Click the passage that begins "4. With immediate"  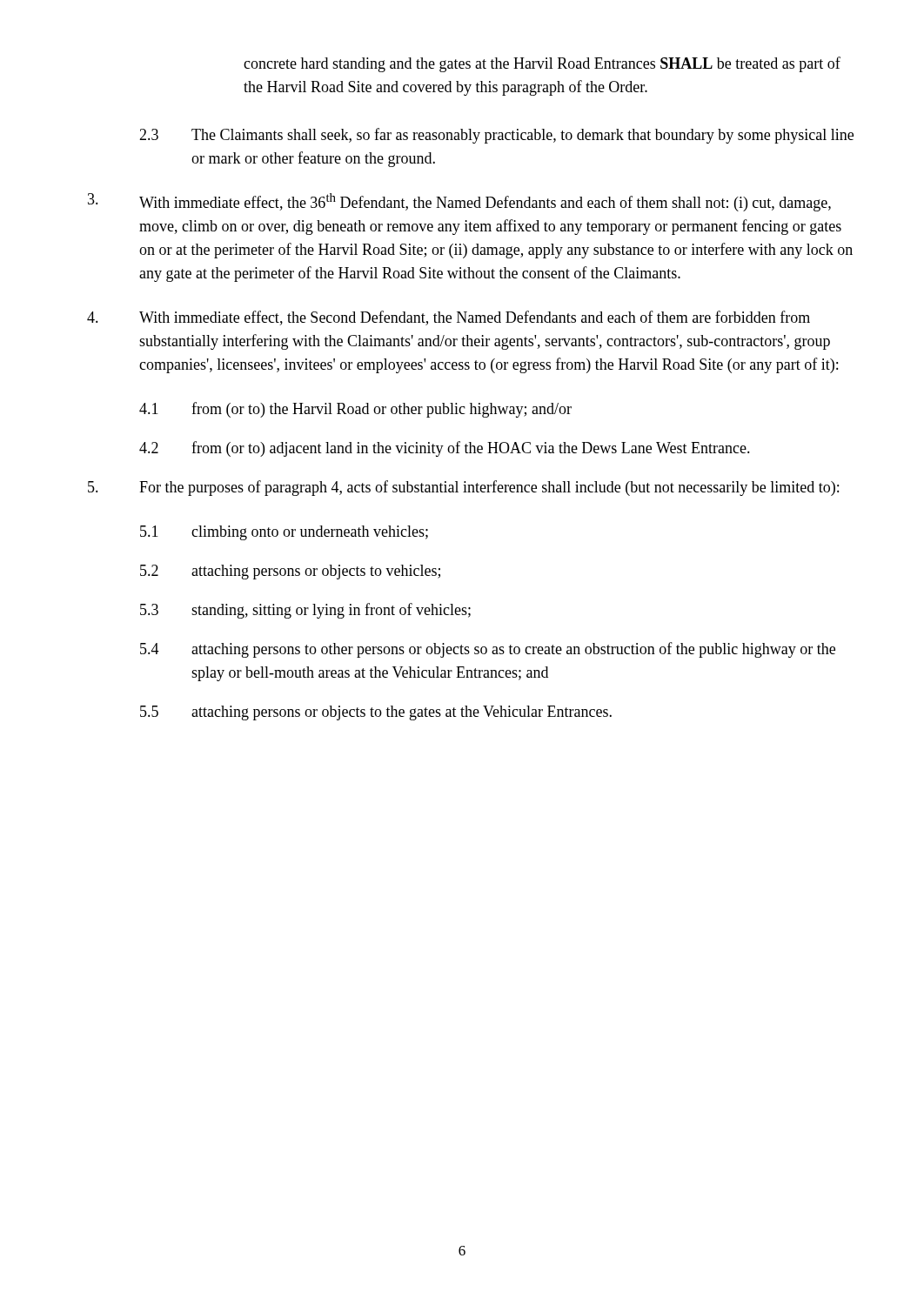471,342
